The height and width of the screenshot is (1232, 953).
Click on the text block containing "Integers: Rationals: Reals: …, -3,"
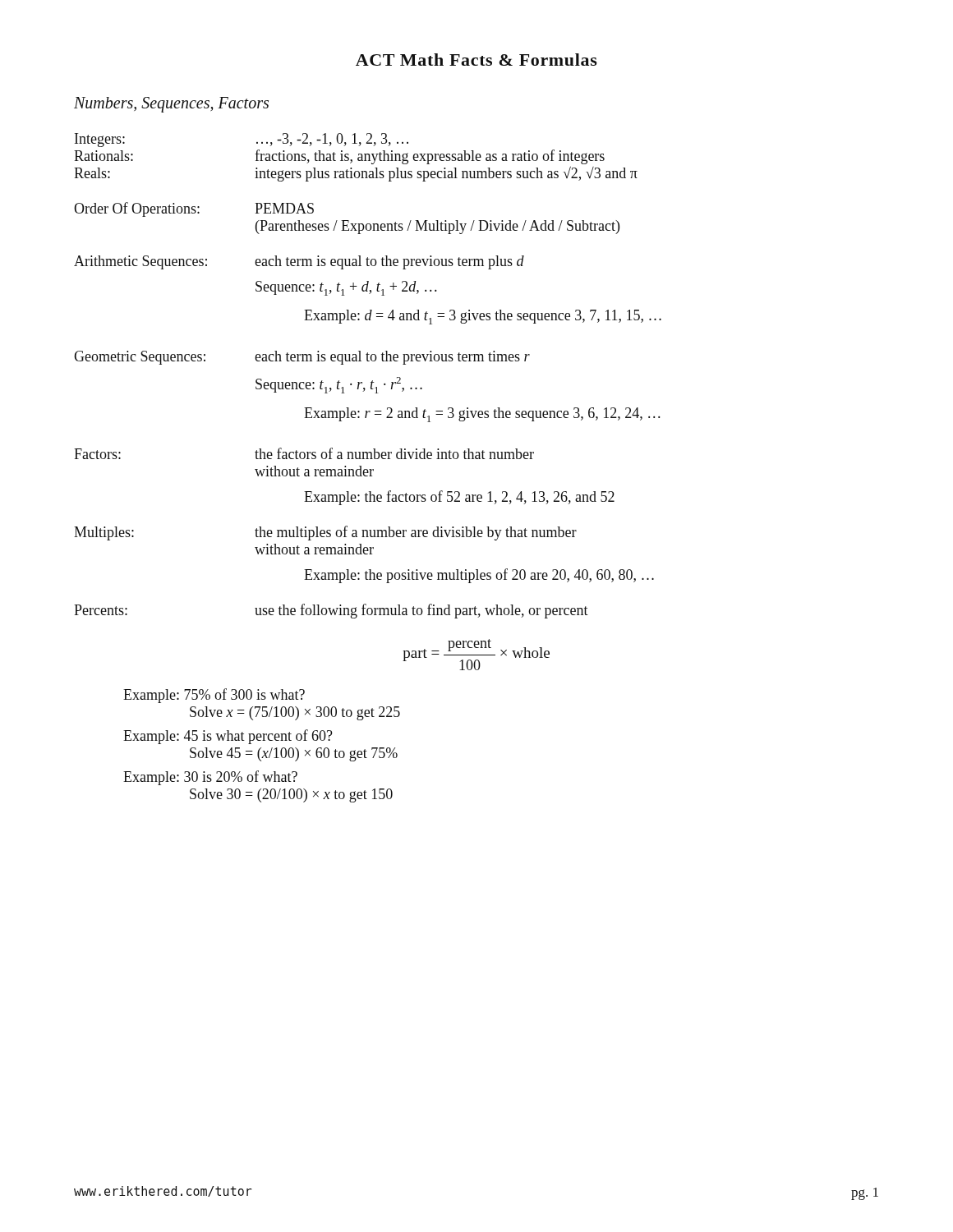[476, 156]
